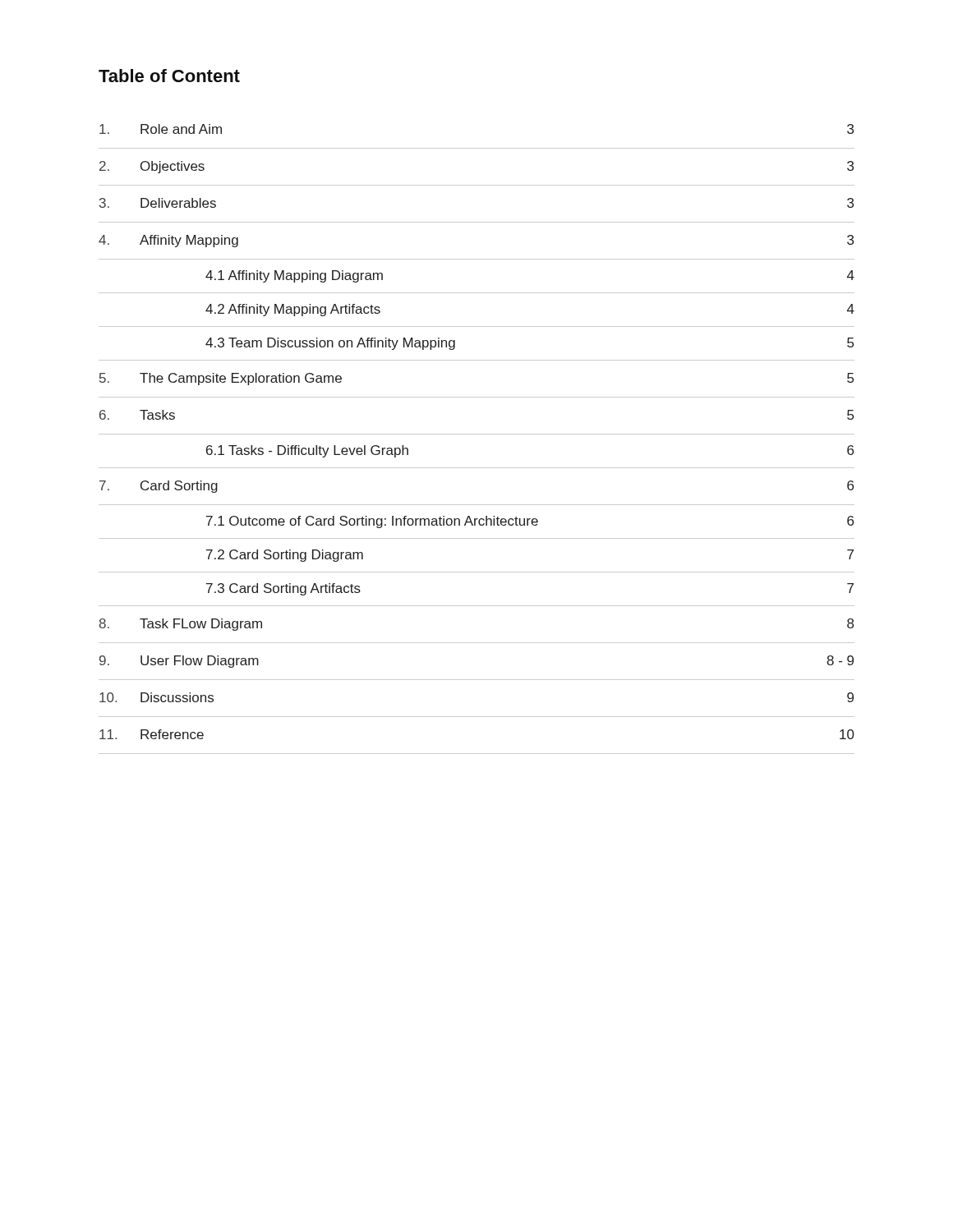Point to the text starting "4.2 Affinity Mapping"
Viewport: 953px width, 1232px height.
[x=294, y=310]
